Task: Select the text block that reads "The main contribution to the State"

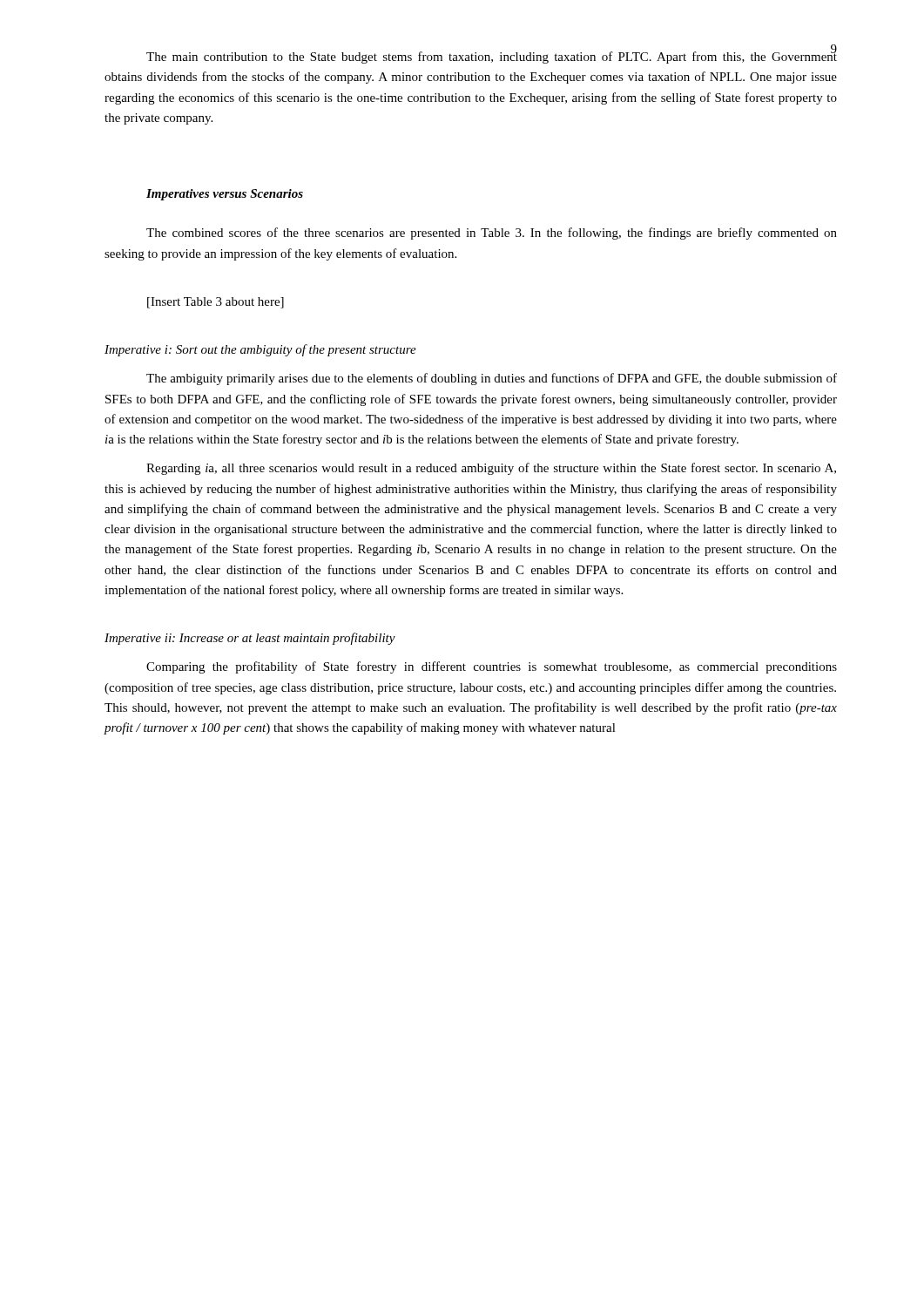Action: coord(471,88)
